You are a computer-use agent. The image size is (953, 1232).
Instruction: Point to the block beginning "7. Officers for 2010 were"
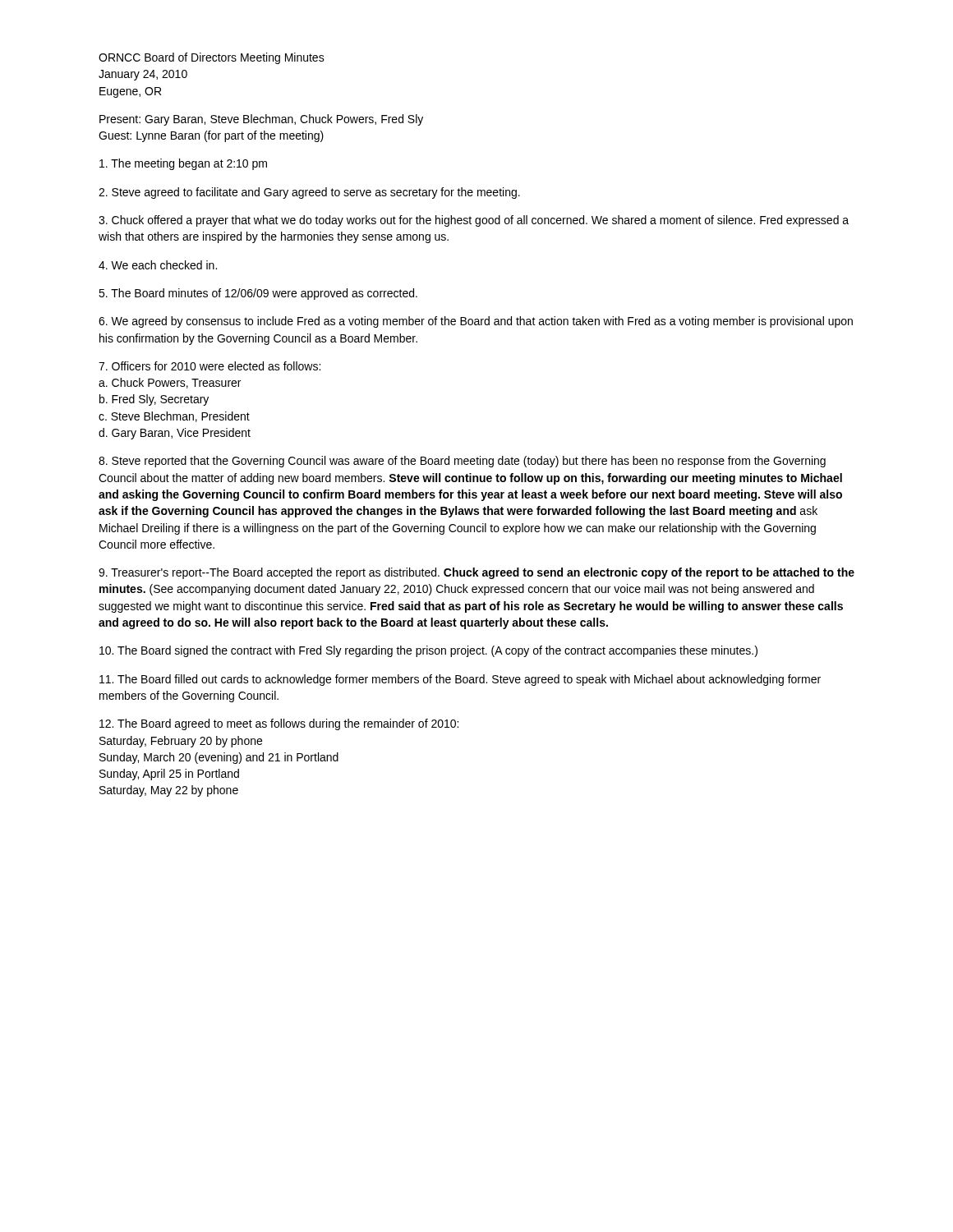tap(210, 400)
